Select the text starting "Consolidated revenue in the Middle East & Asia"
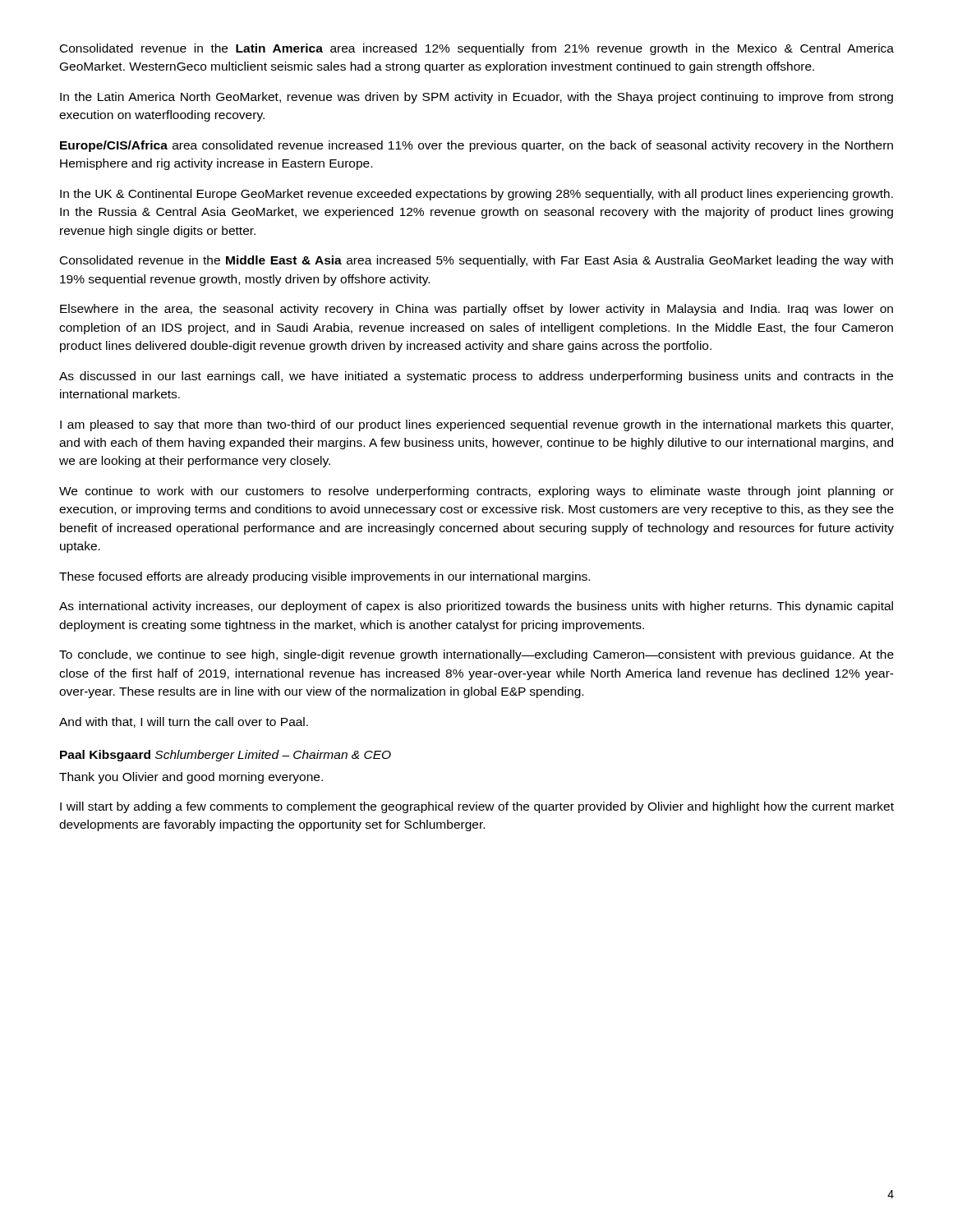 [x=476, y=269]
